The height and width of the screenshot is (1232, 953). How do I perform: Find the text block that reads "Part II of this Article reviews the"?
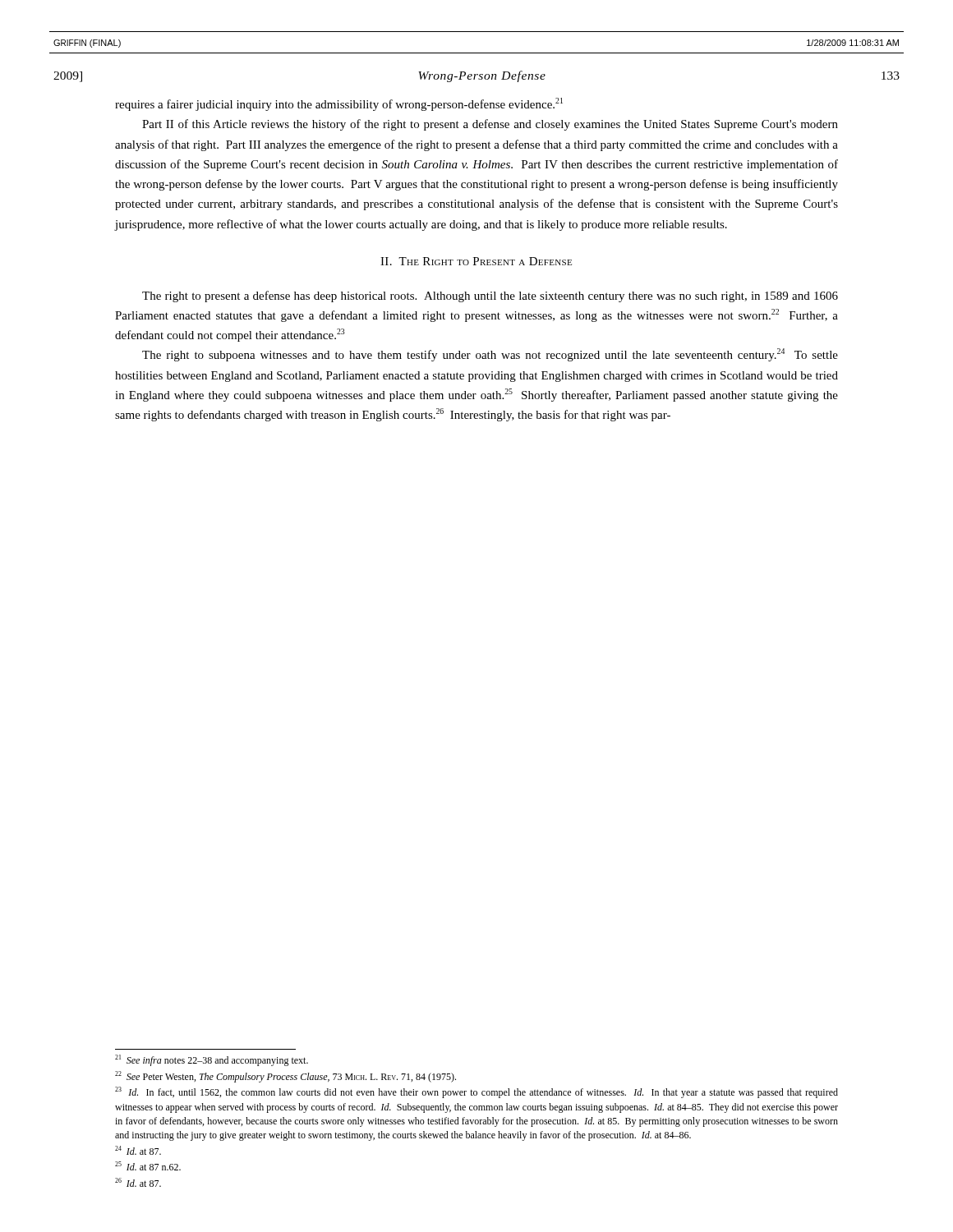pos(476,174)
